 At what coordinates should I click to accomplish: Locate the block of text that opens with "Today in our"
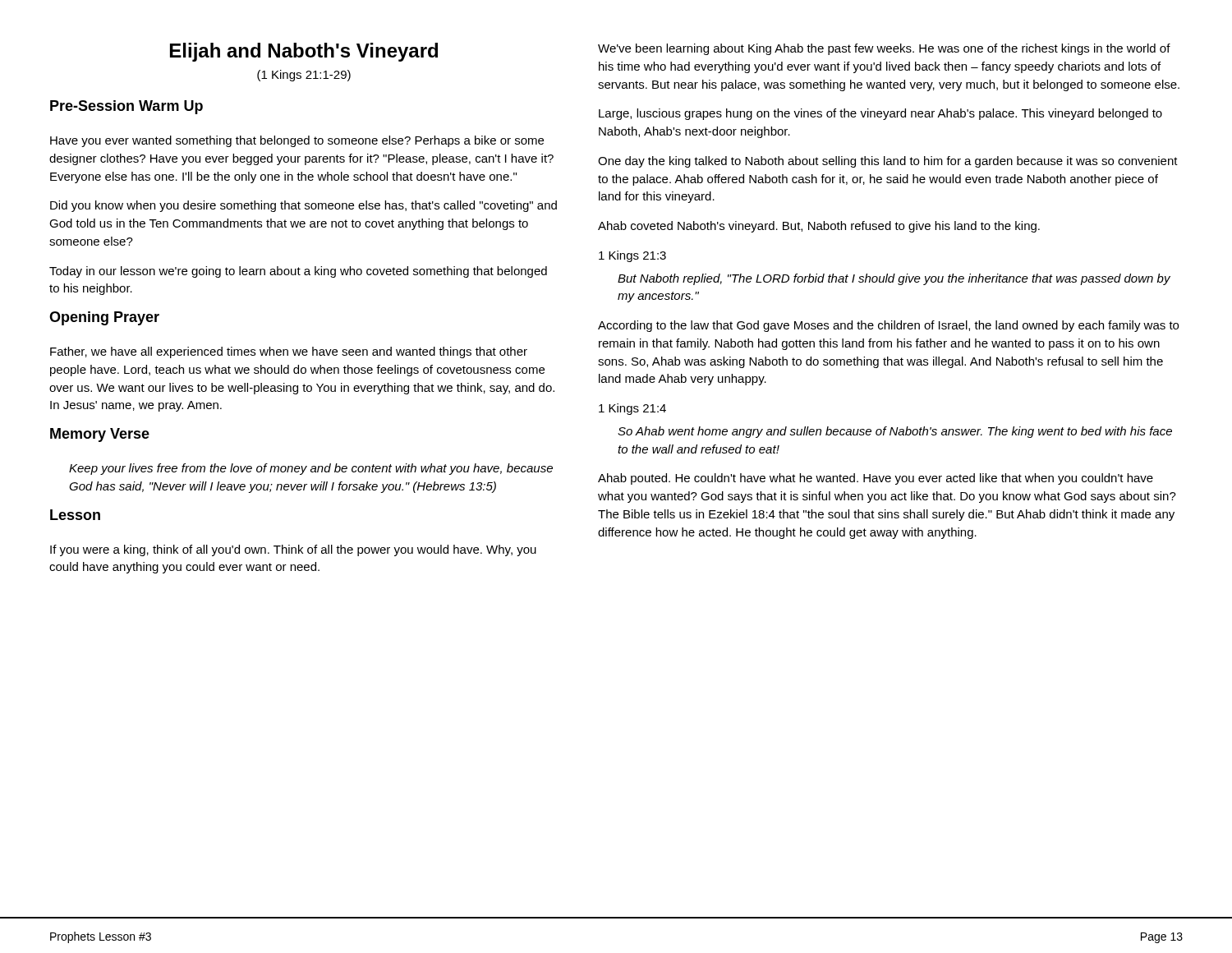tap(304, 280)
